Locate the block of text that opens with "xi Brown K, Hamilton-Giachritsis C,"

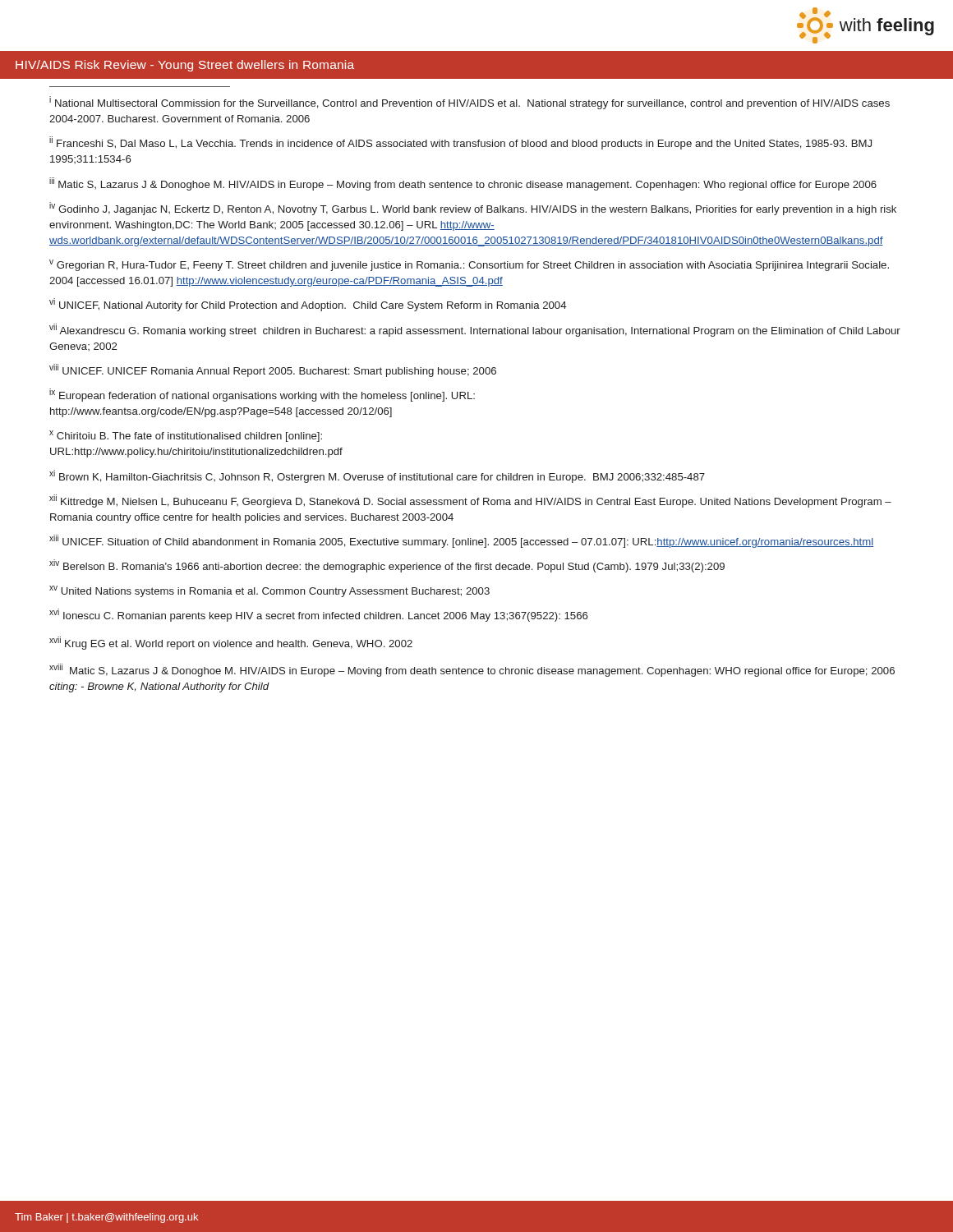click(x=377, y=476)
